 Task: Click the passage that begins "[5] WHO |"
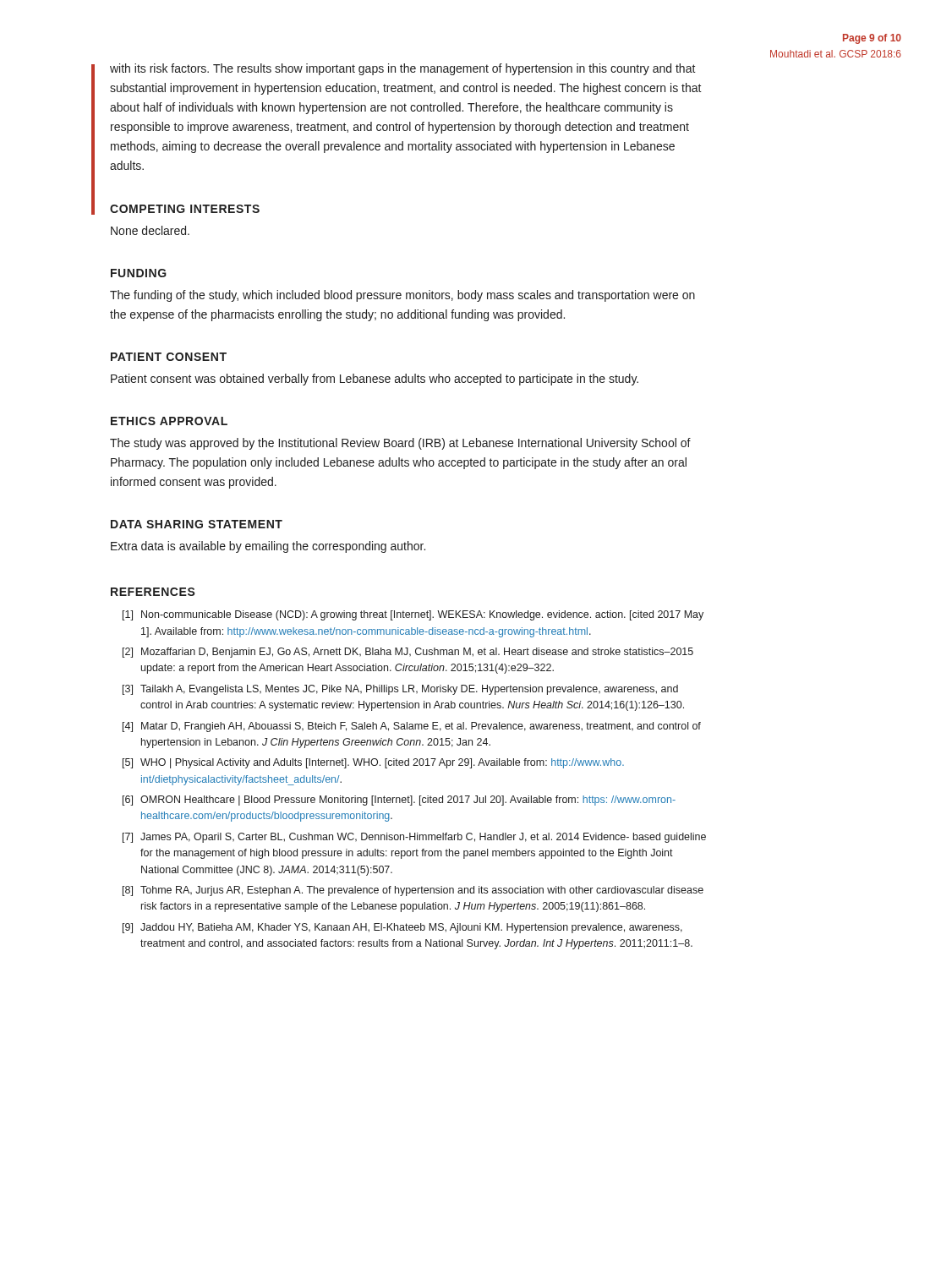coord(410,772)
